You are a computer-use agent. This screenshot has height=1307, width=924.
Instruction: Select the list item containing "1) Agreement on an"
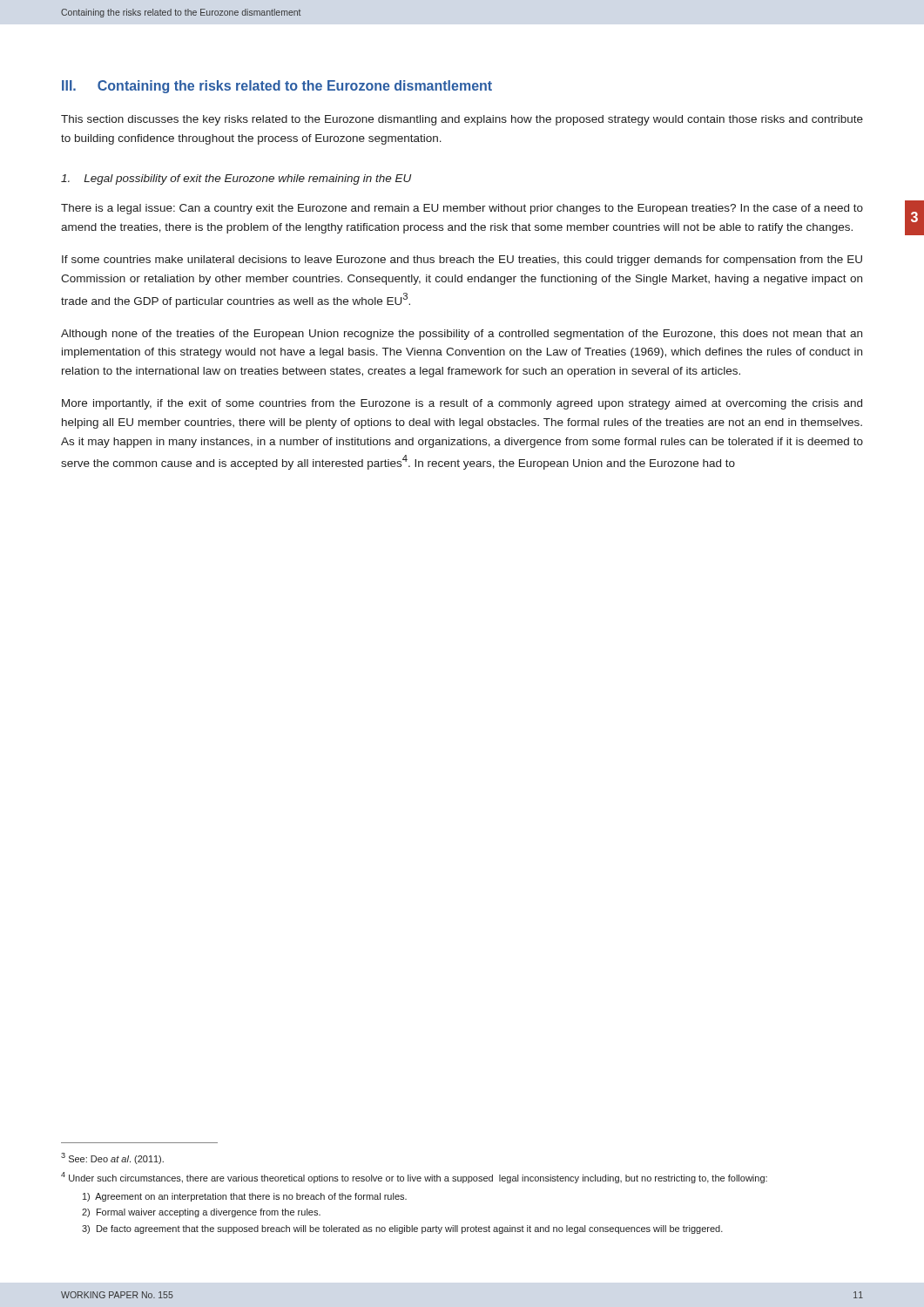245,1196
